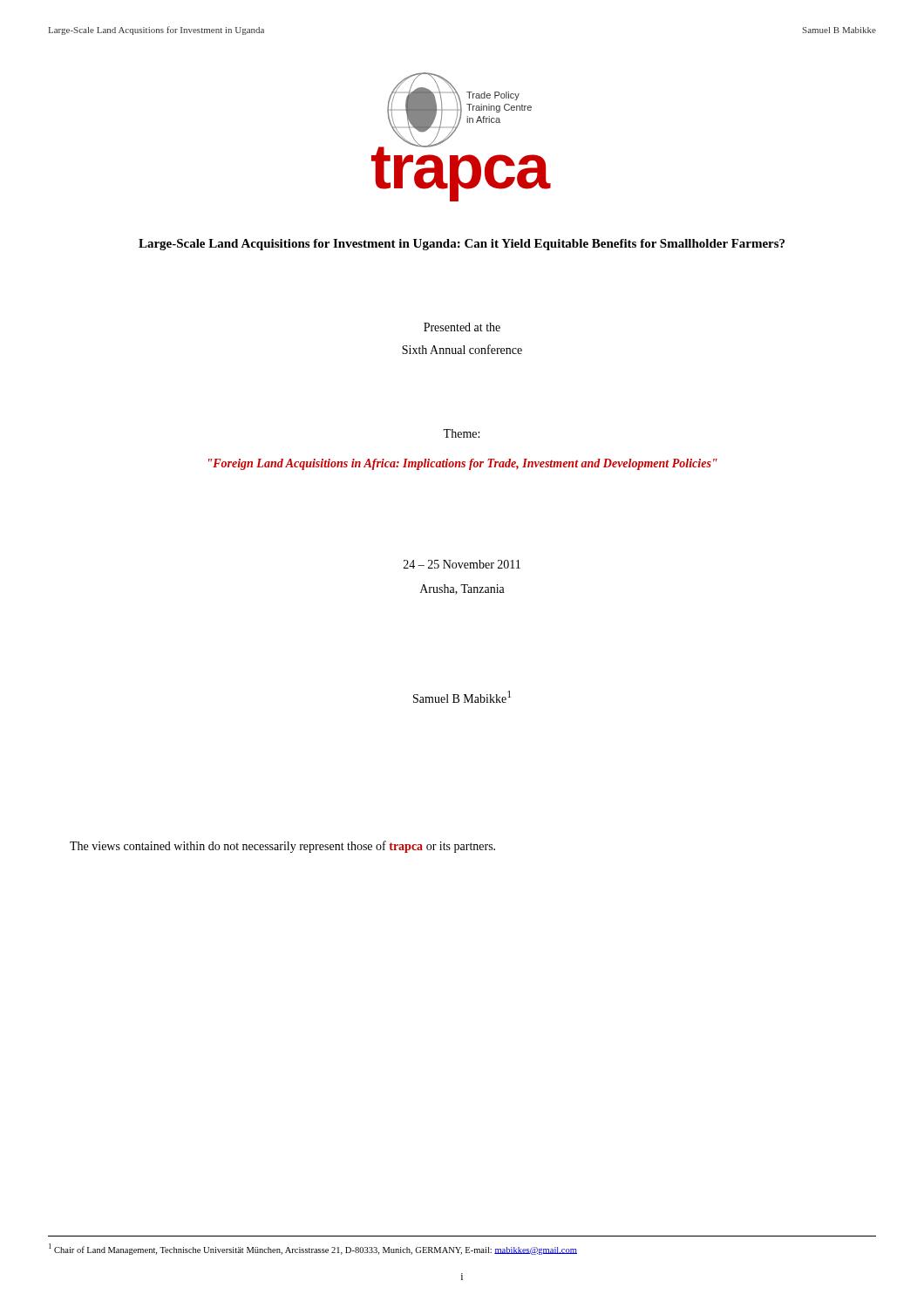Click on the text block that reads "Theme: "Foreign Land Acquisitions in Africa: Implications"
Viewport: 924px width, 1308px height.
(x=461, y=433)
